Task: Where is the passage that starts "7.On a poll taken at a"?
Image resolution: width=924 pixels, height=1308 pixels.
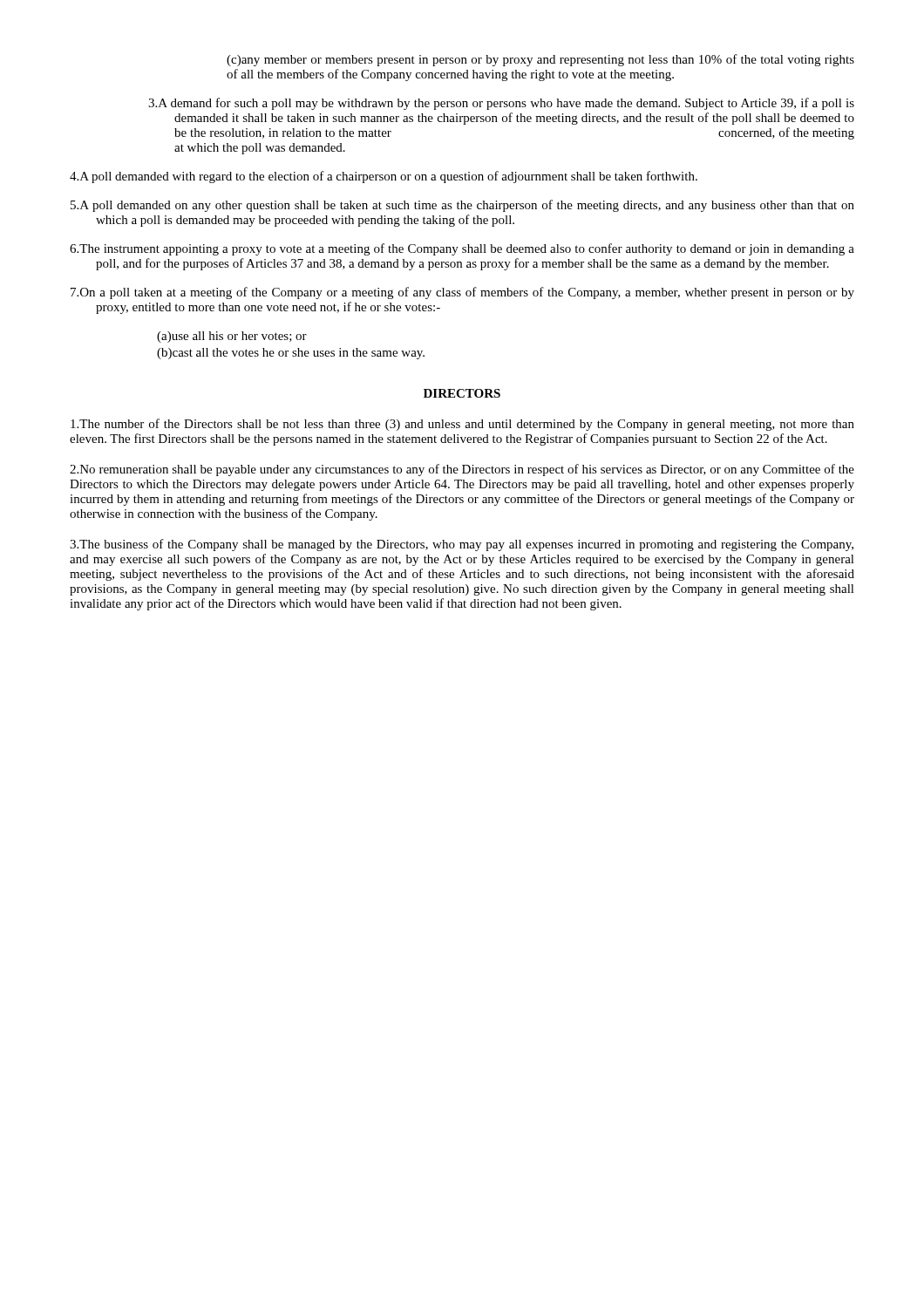Action: tap(462, 300)
